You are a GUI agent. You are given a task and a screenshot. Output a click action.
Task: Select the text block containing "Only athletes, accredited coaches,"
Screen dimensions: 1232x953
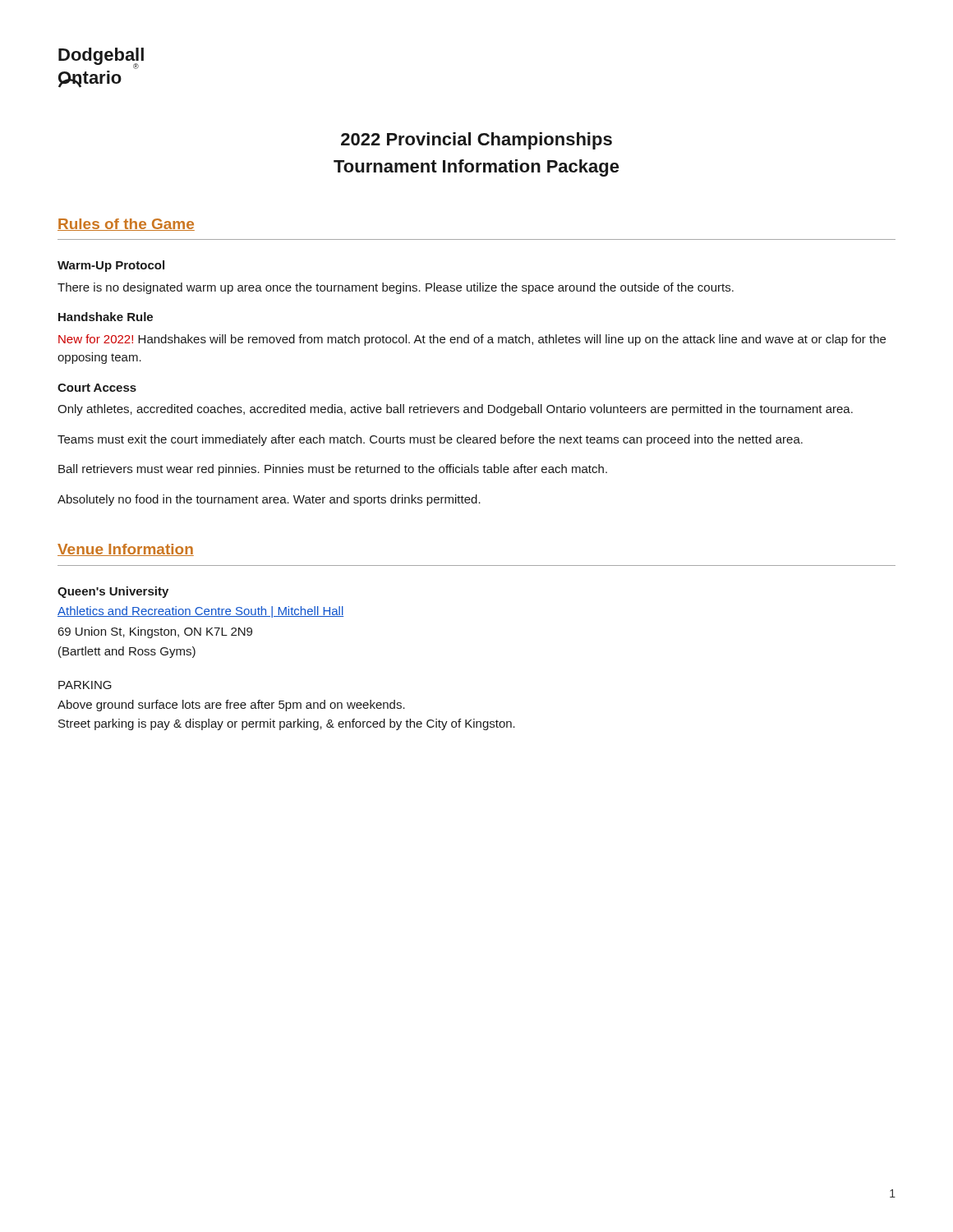[476, 409]
